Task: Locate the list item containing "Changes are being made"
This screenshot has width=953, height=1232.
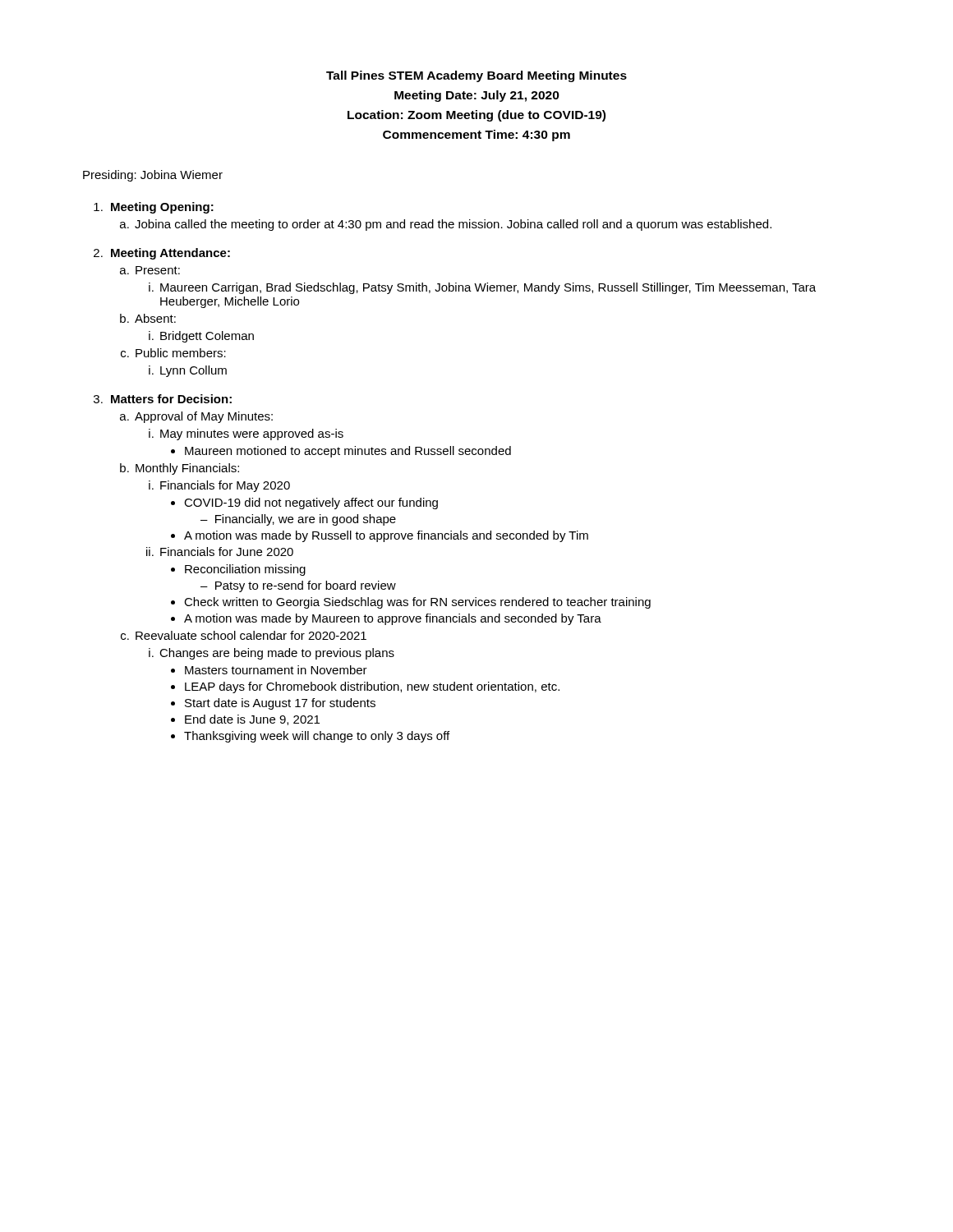Action: (x=515, y=694)
